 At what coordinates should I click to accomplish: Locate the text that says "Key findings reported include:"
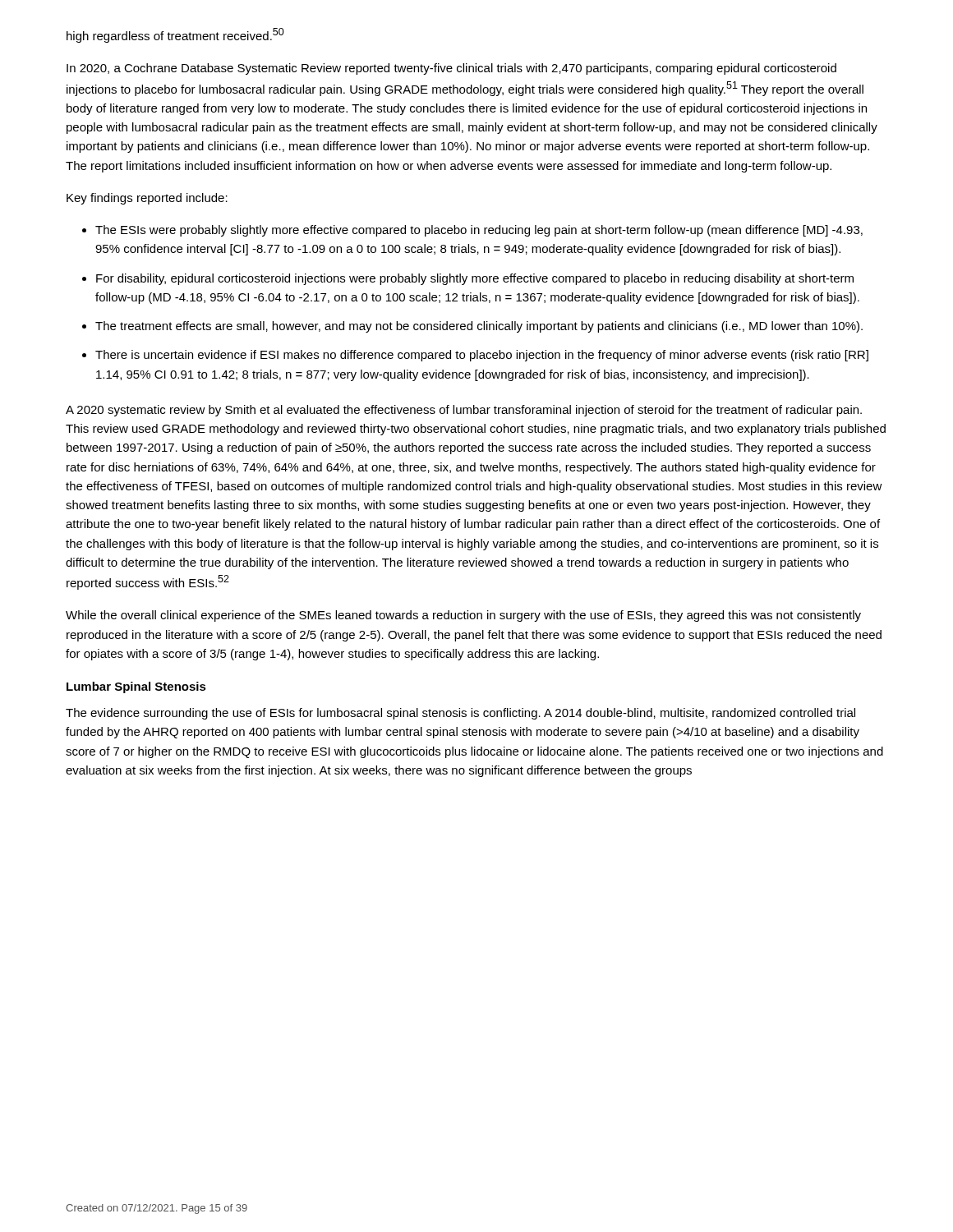[x=147, y=197]
